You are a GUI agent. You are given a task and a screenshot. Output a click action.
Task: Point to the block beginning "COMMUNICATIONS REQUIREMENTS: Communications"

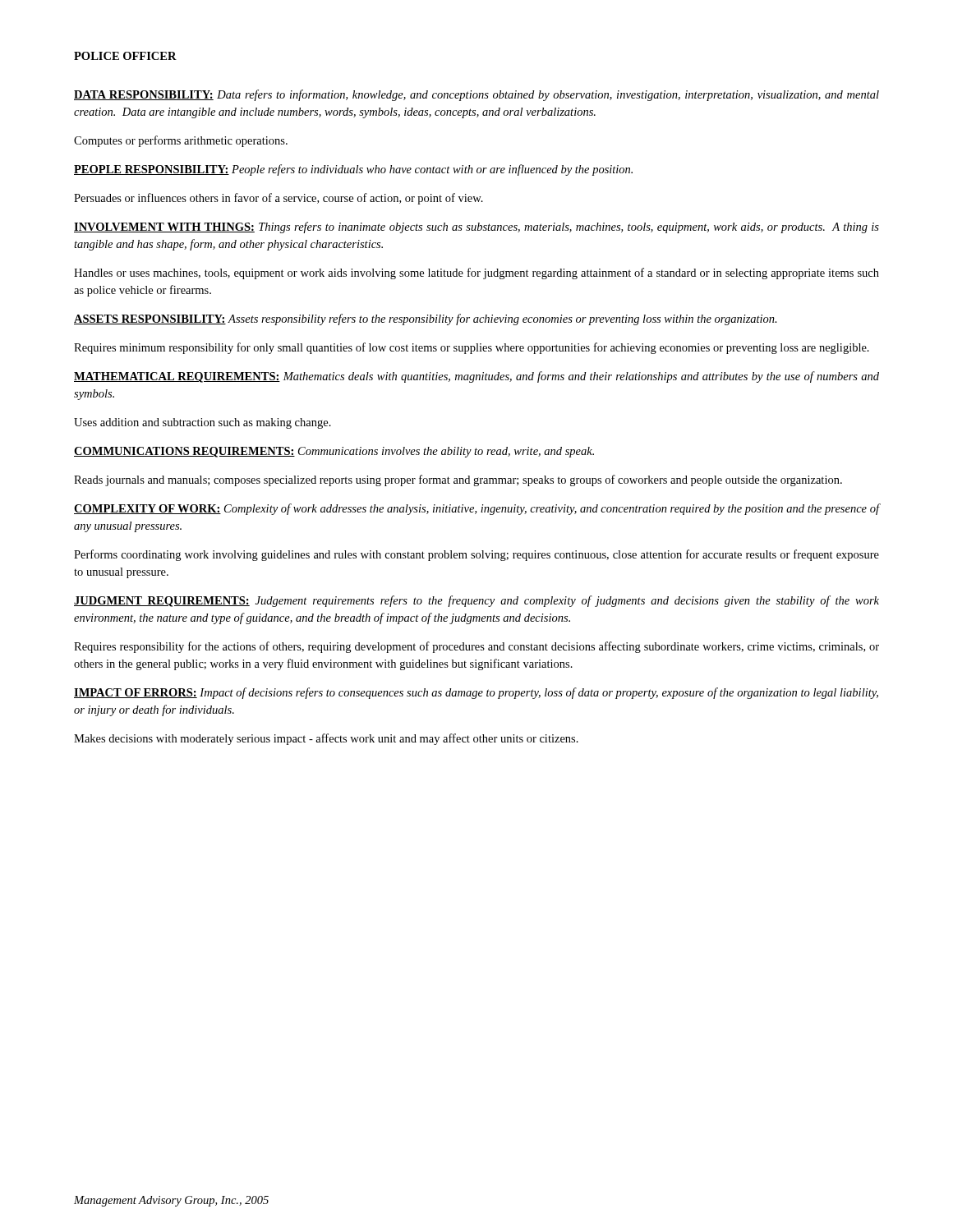click(x=476, y=452)
